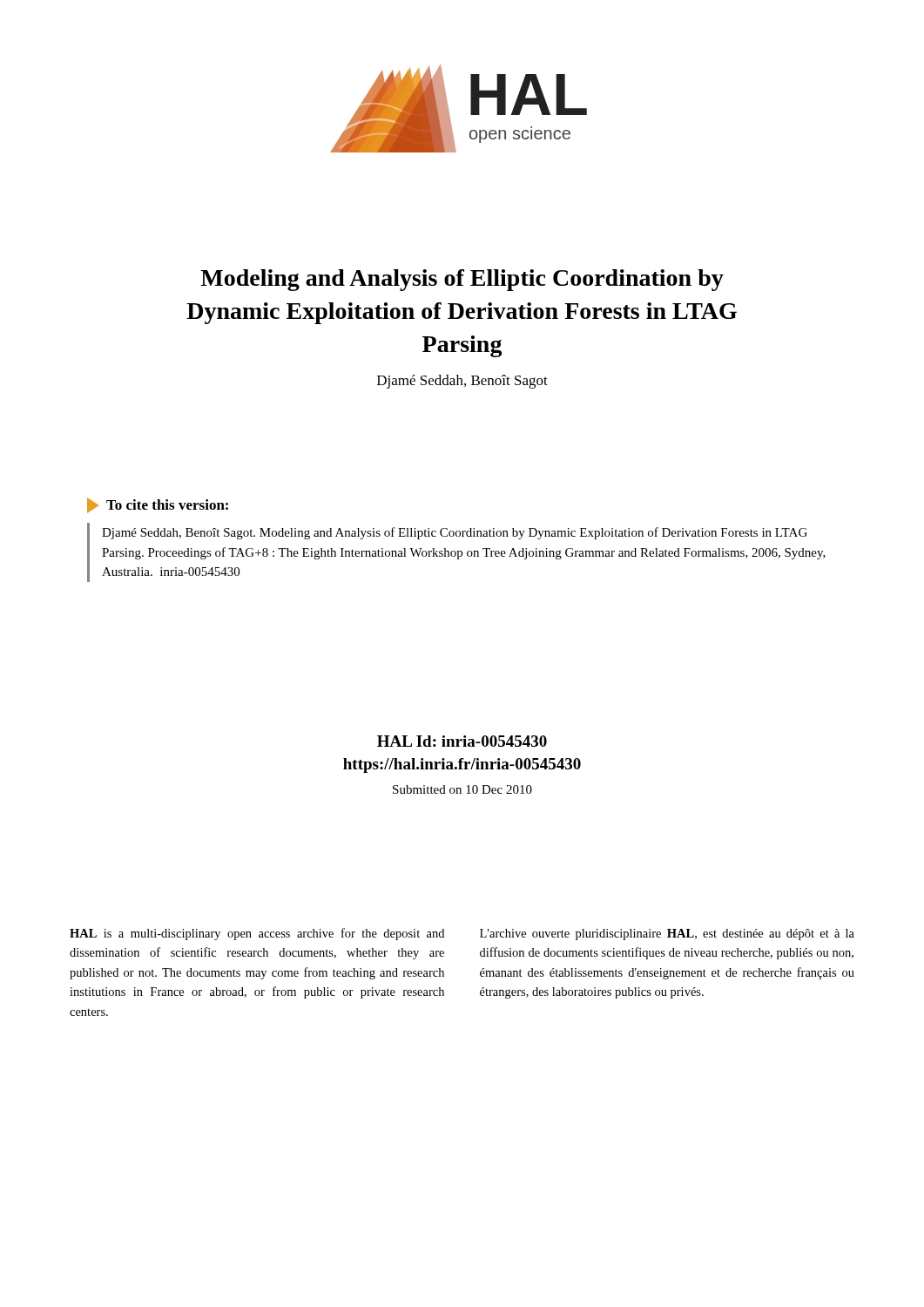
Task: Find the block starting "Djamé Seddah, Benoît Sagot. Modeling and Analysis of"
Action: coord(464,552)
